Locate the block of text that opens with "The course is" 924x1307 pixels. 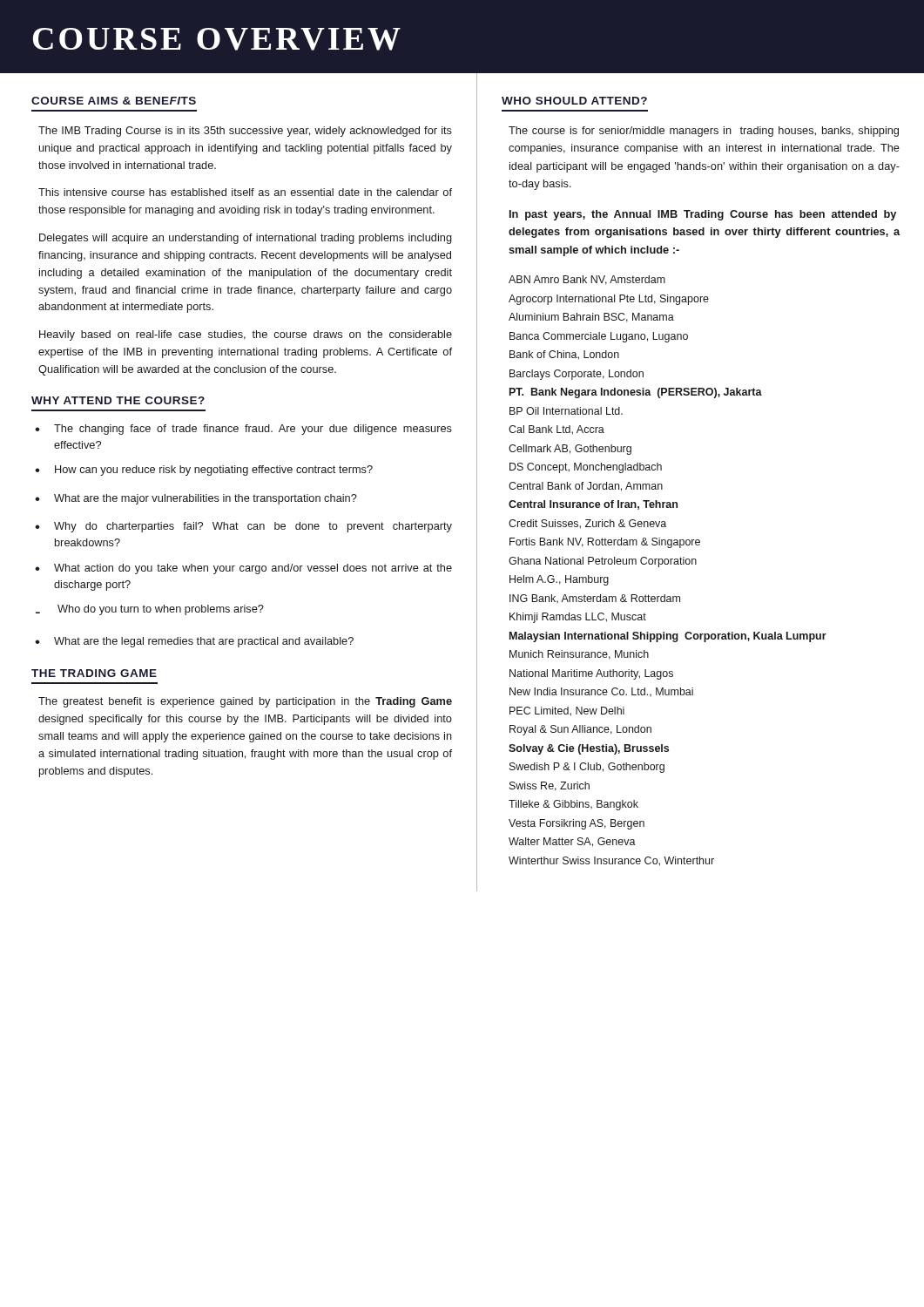point(704,157)
